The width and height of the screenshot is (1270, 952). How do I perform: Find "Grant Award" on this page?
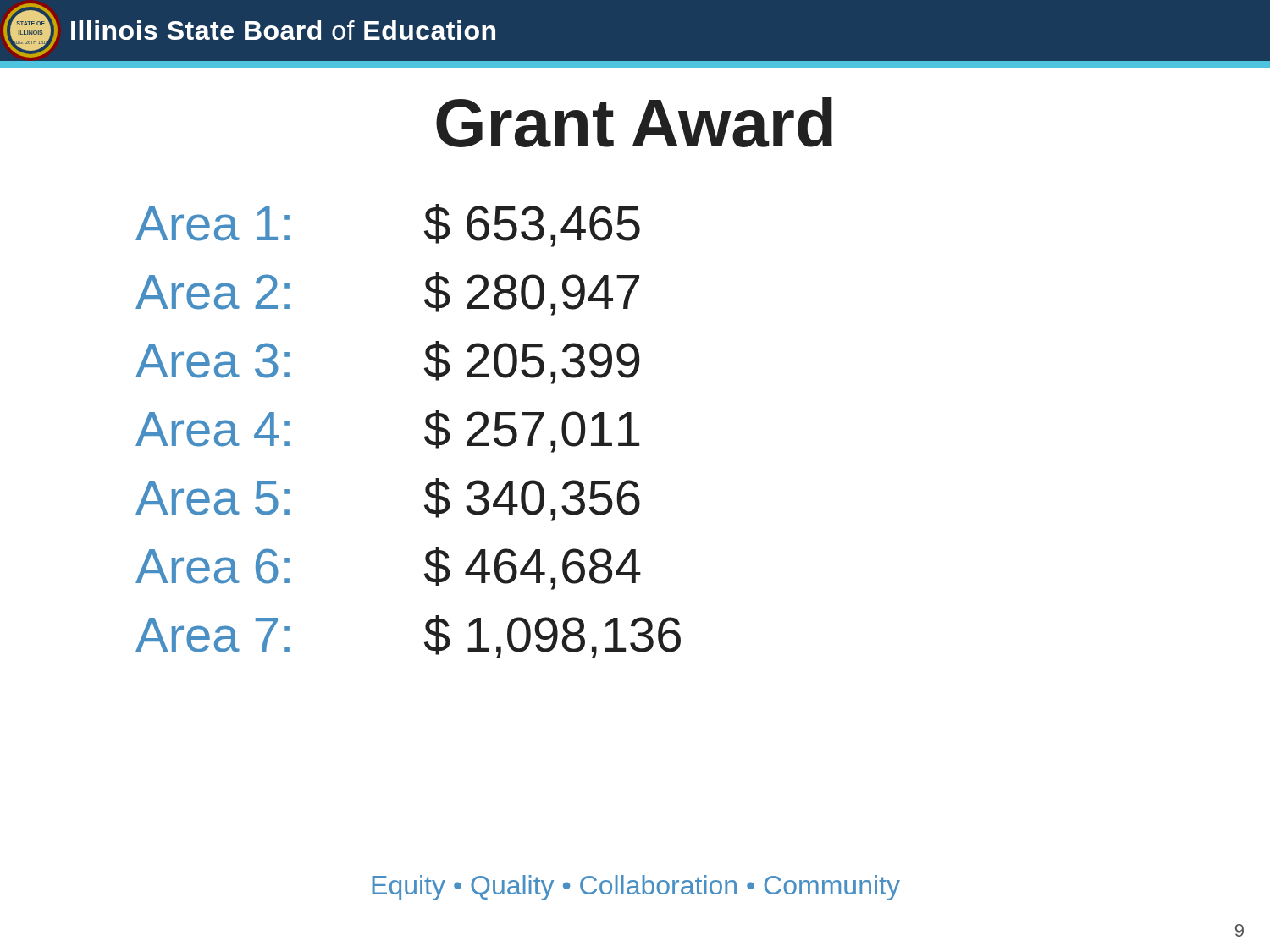point(635,124)
